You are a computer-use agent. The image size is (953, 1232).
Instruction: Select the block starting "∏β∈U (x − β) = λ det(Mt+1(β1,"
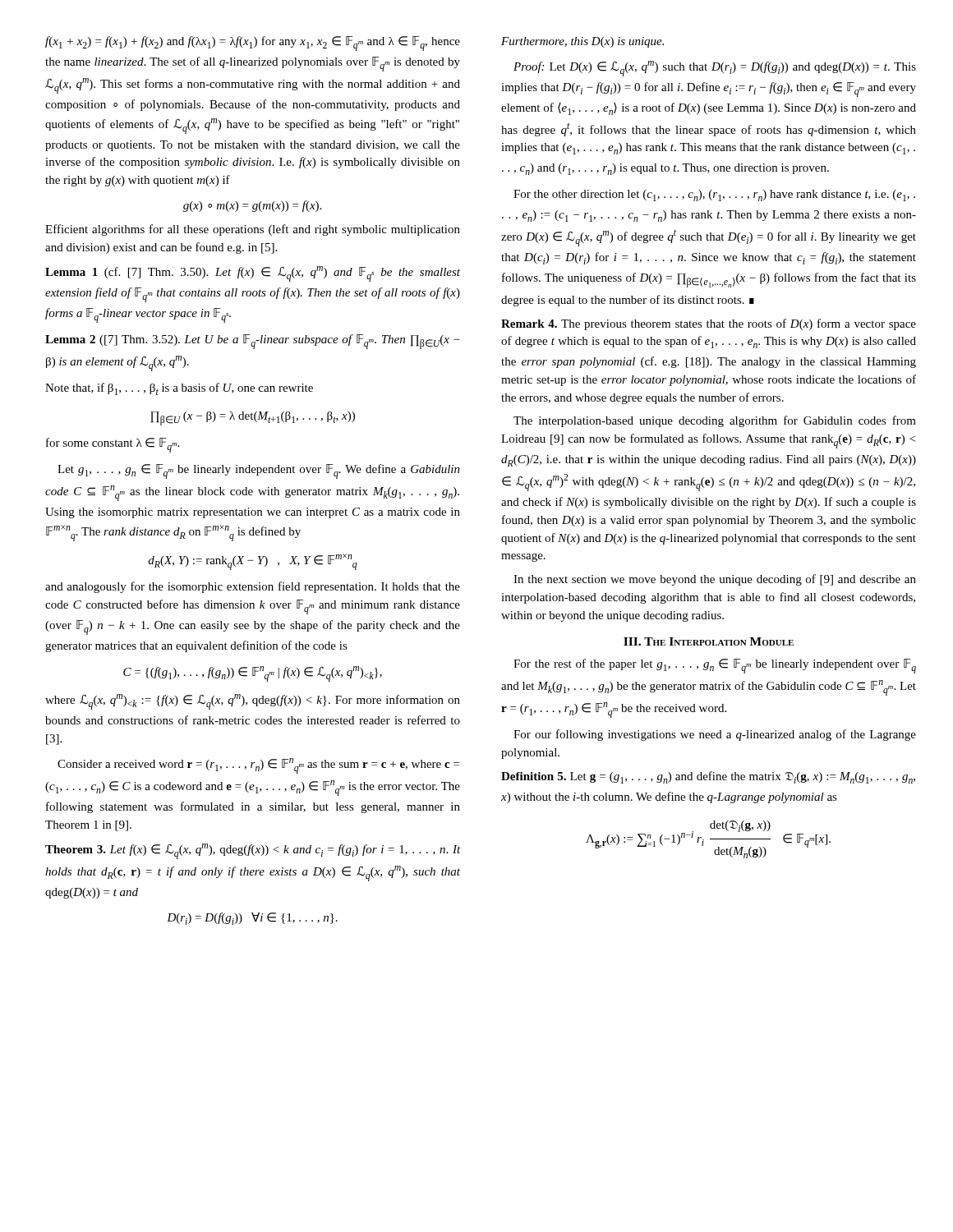(x=253, y=417)
